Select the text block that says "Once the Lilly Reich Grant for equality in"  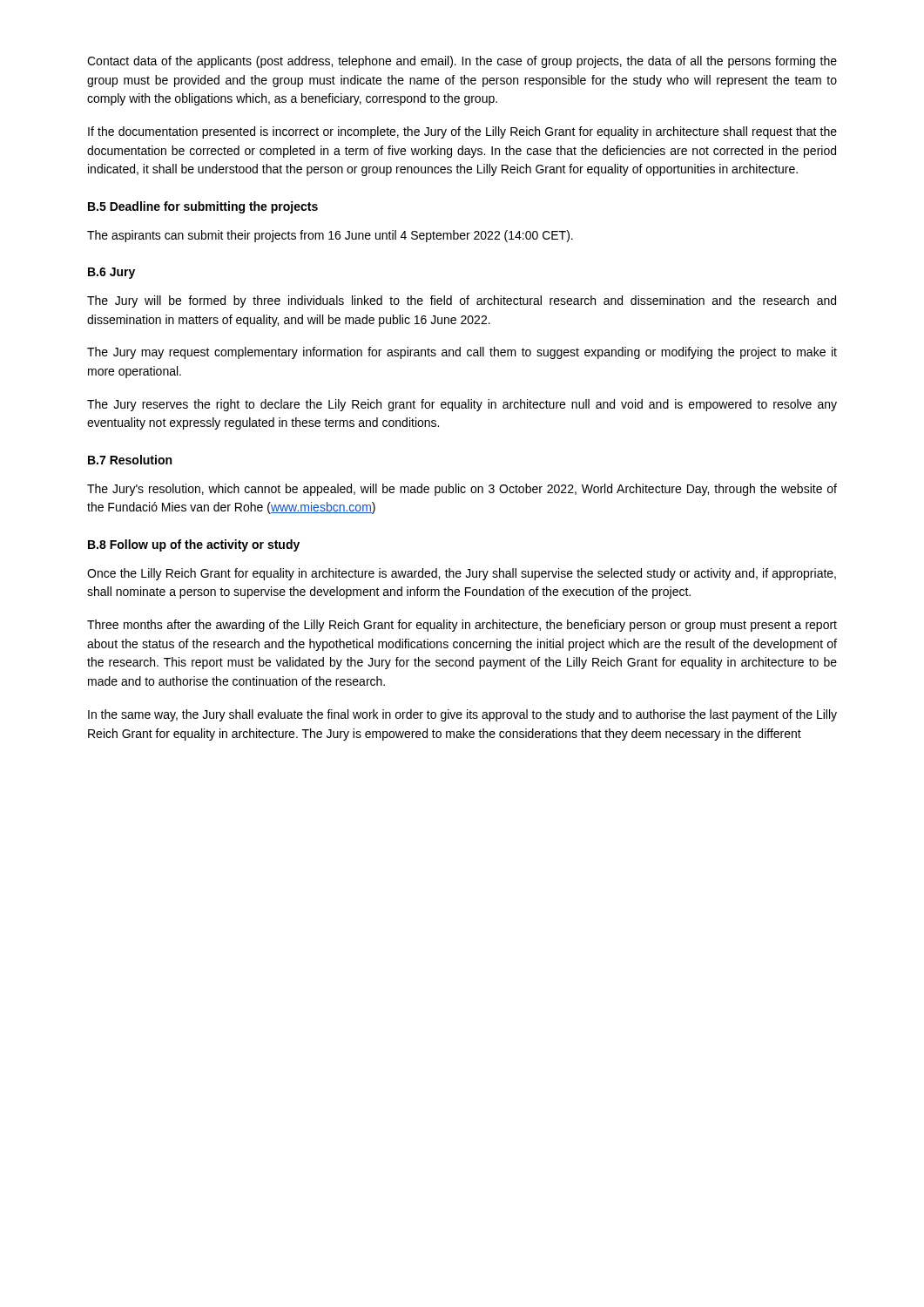(x=462, y=583)
